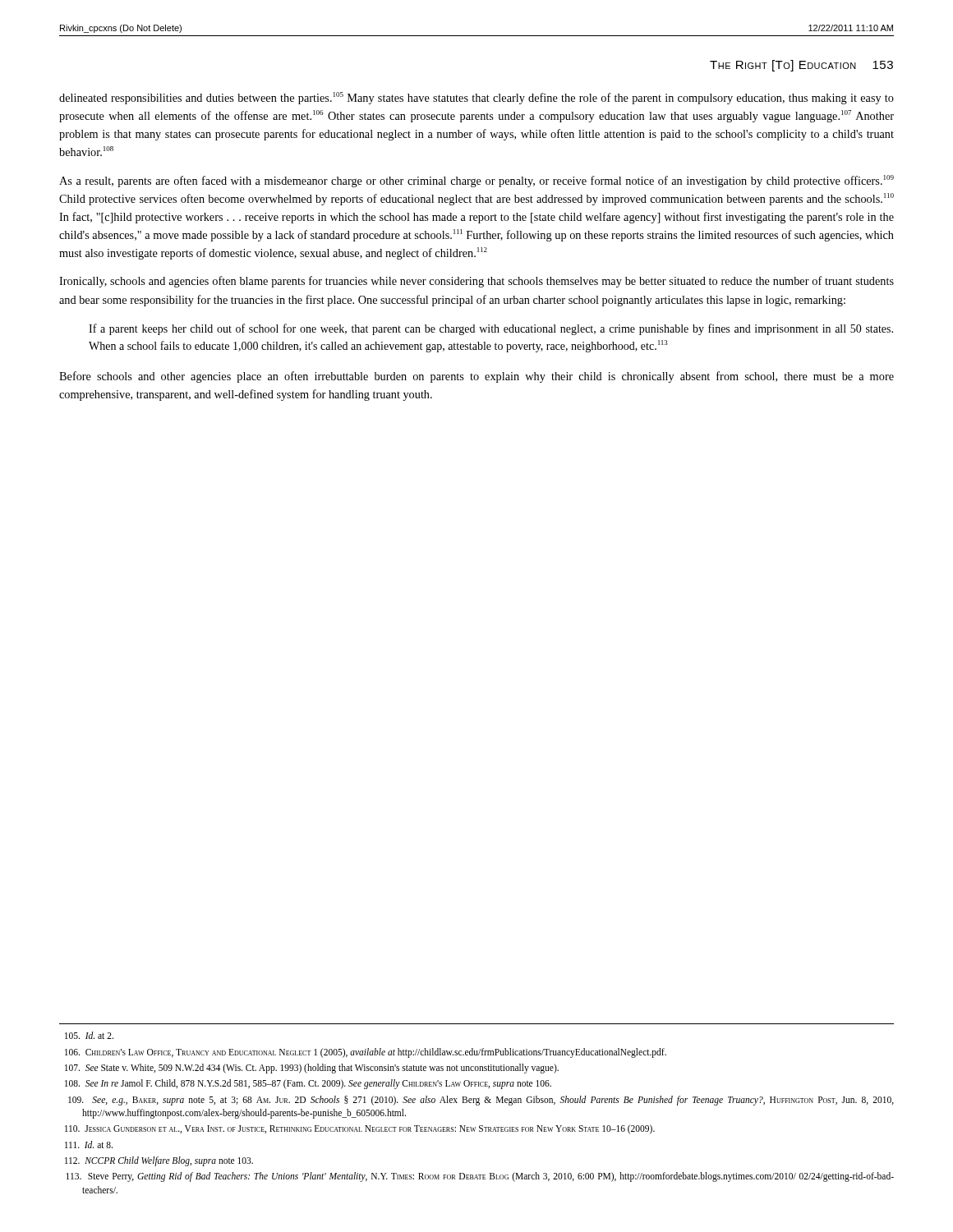
Task: Locate the text starting "Children's Law Office, Truancy and"
Action: coord(363,1052)
